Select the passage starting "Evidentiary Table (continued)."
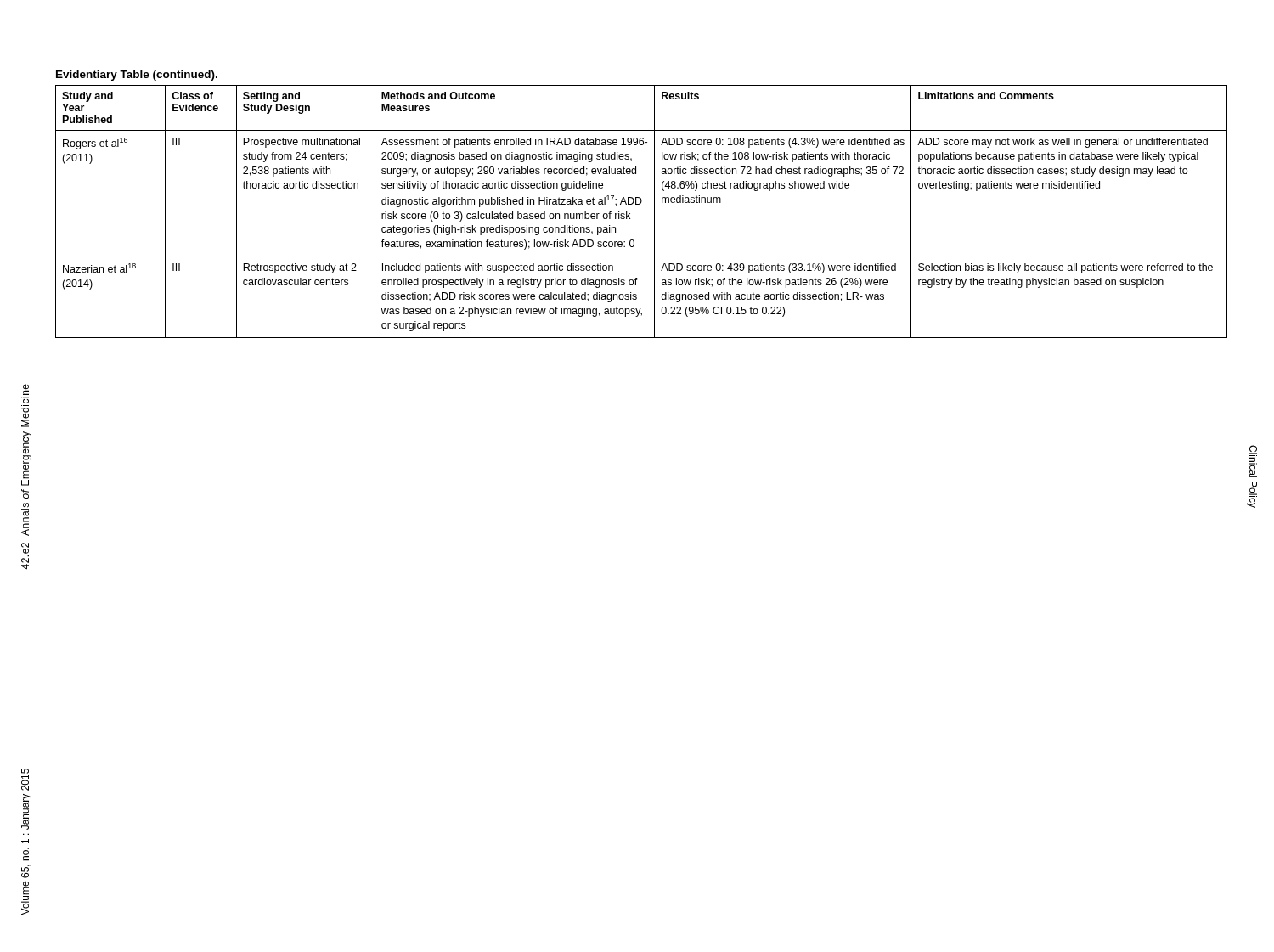 pos(137,74)
